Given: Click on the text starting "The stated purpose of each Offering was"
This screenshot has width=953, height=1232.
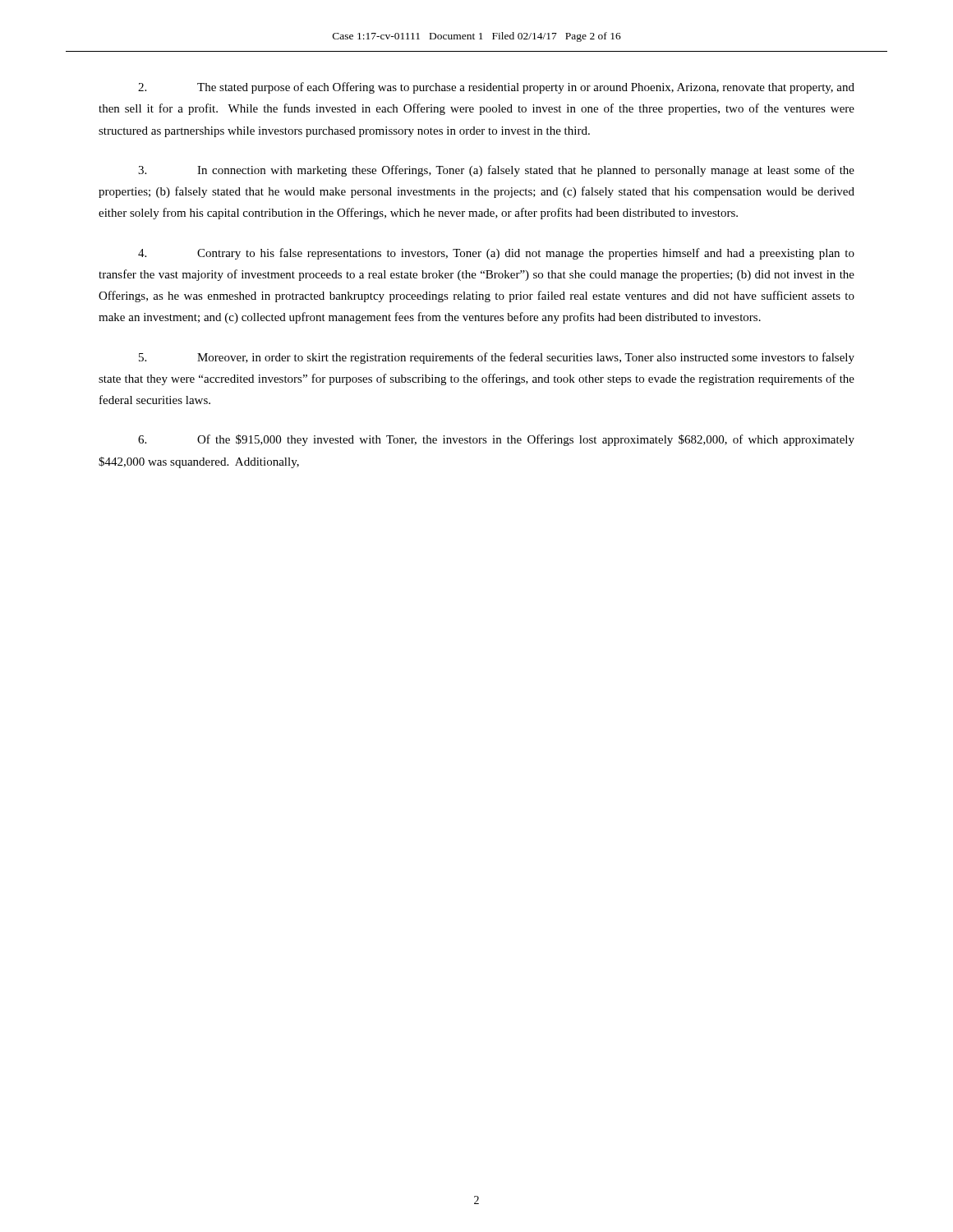Looking at the screenshot, I should 476,107.
